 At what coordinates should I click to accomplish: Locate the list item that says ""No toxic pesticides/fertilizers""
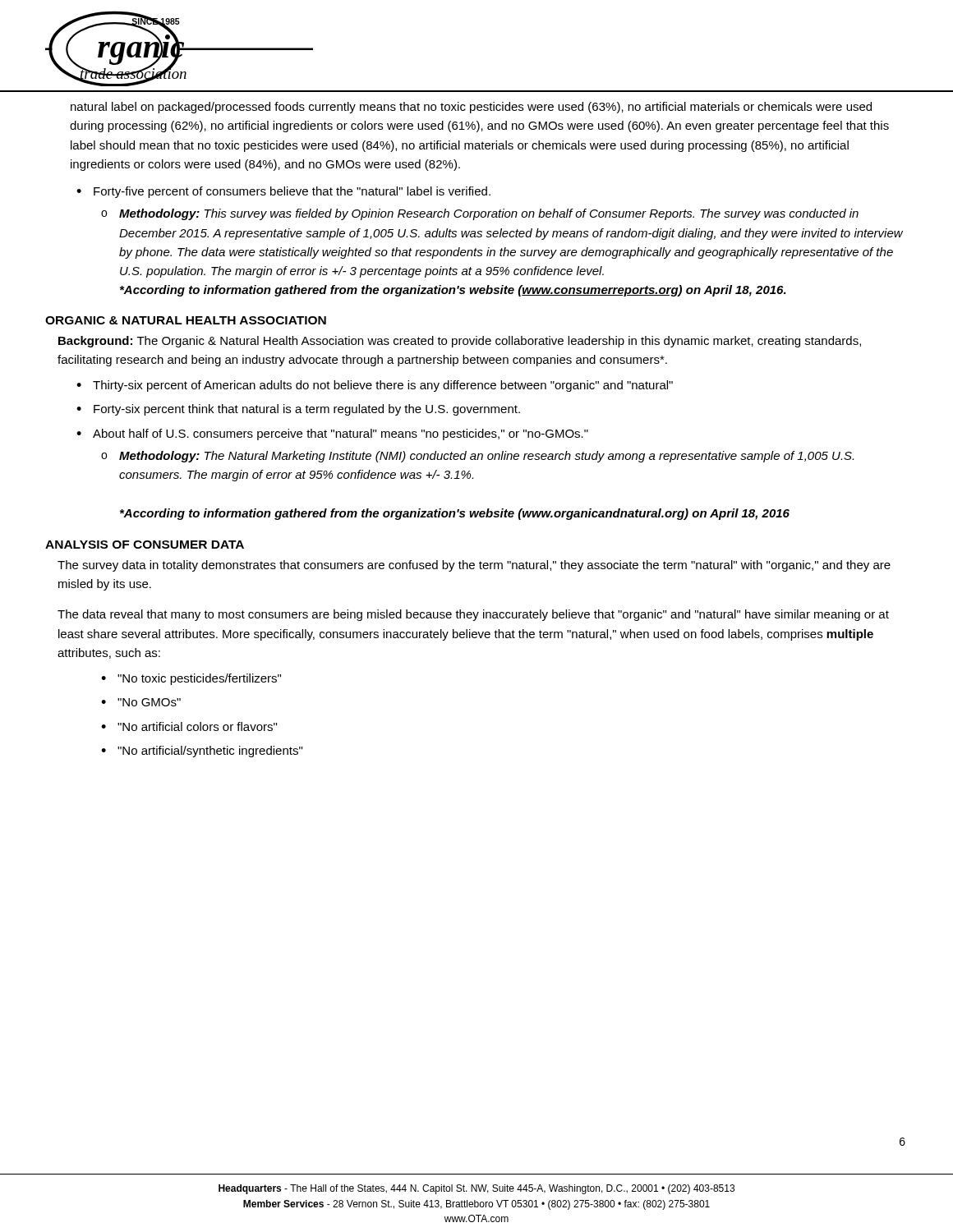tap(200, 678)
